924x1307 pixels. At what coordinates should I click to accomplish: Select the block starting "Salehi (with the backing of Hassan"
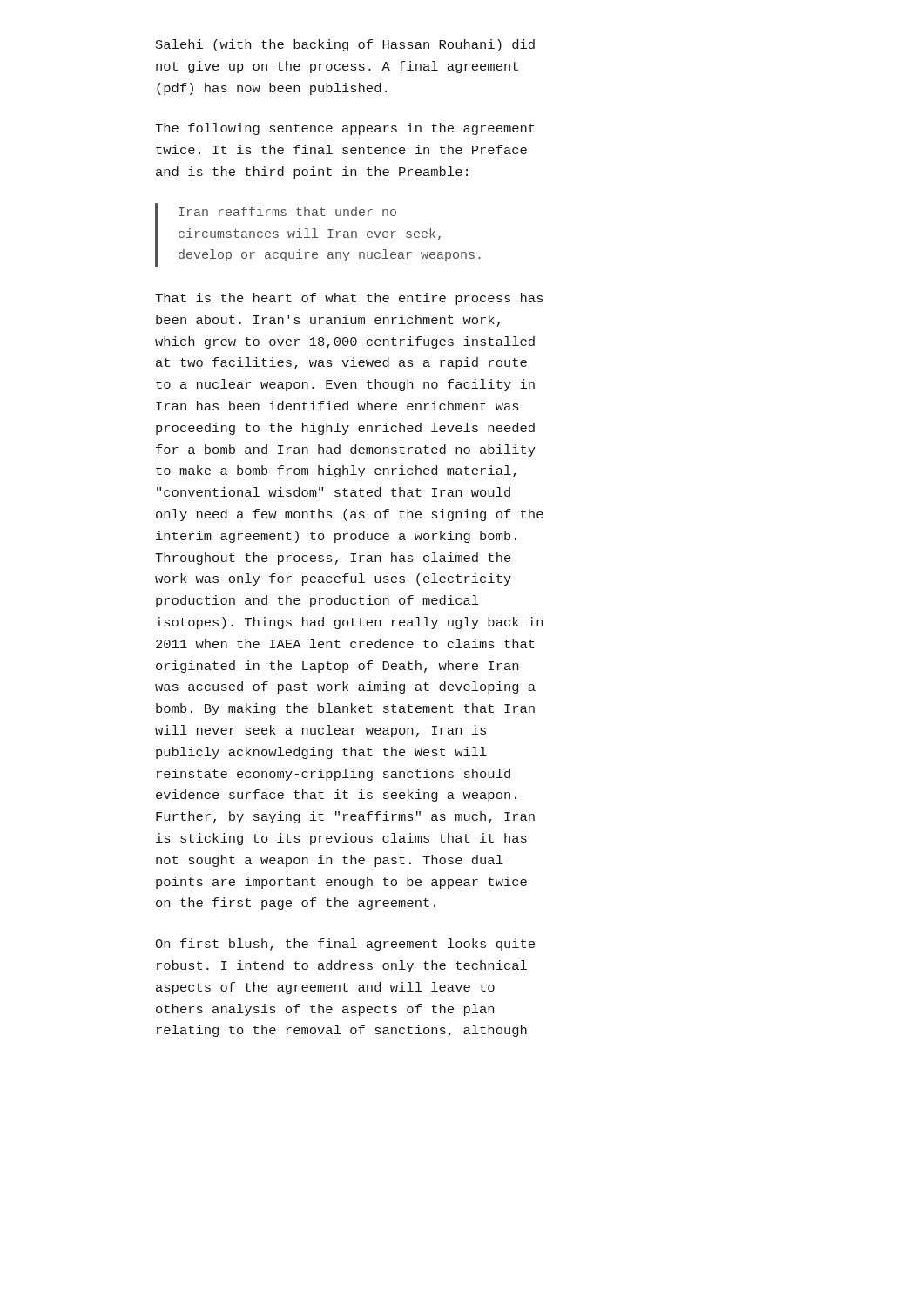pos(345,67)
